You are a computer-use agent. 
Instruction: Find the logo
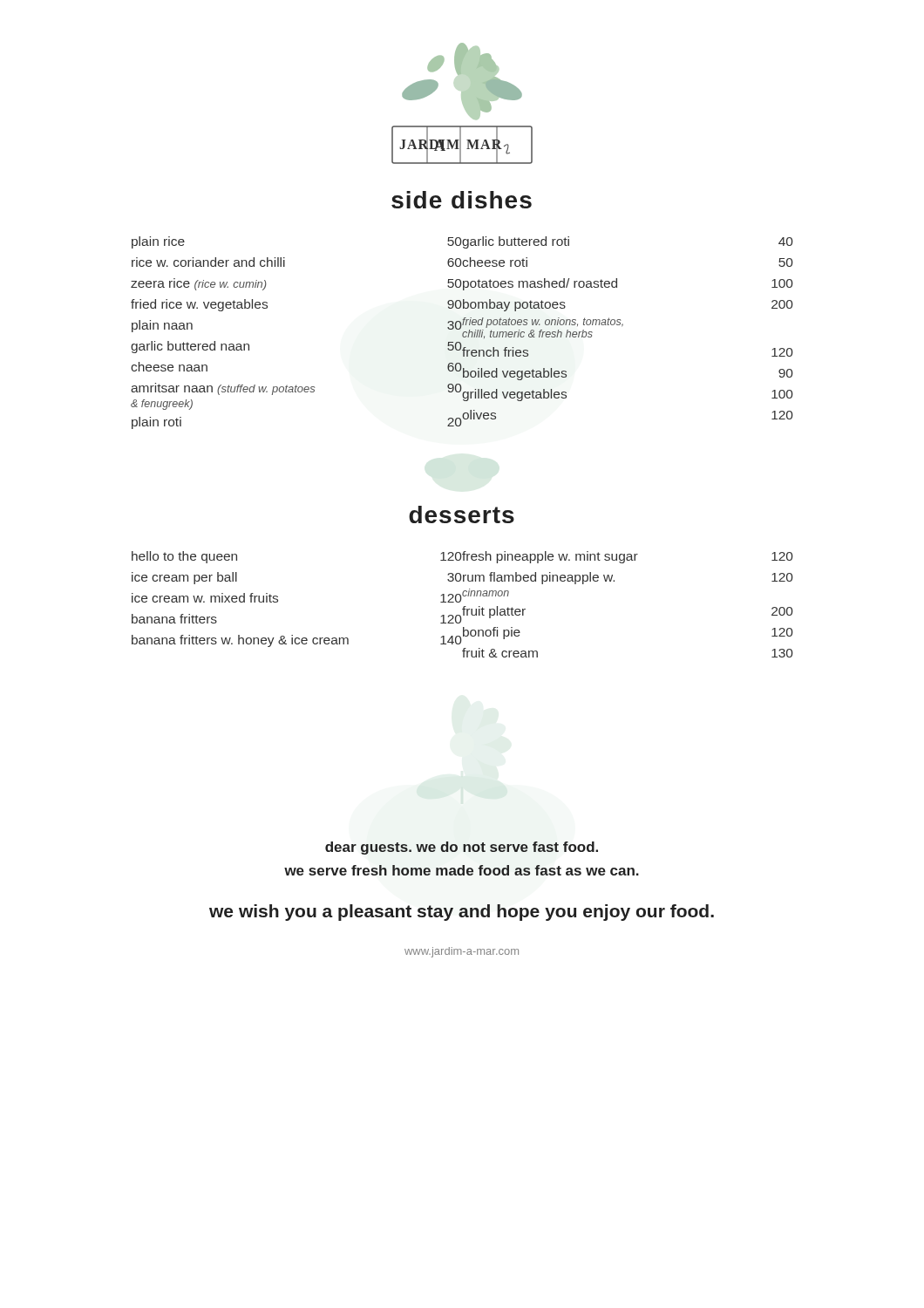462,89
